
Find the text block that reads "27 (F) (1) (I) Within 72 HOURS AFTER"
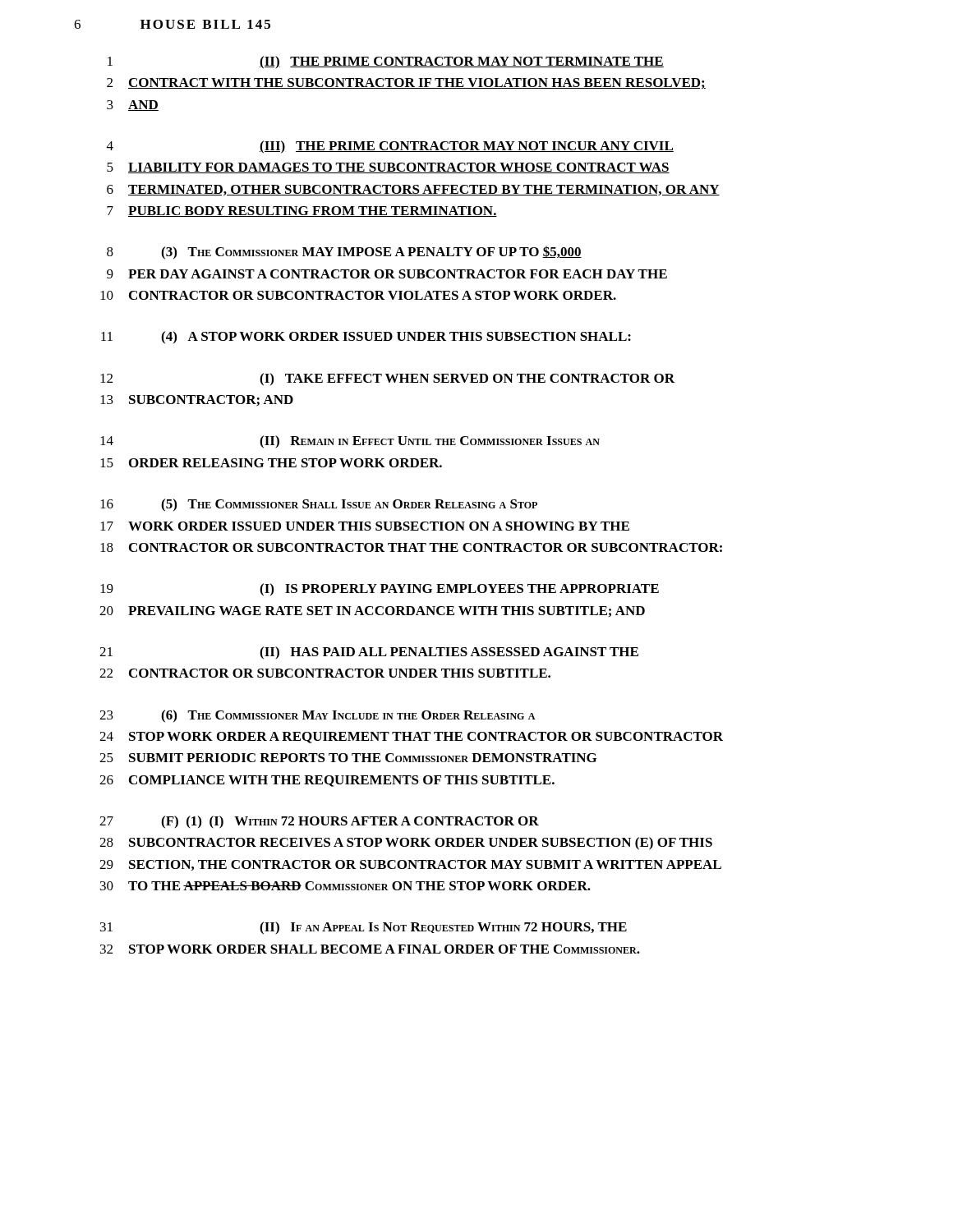pos(476,854)
